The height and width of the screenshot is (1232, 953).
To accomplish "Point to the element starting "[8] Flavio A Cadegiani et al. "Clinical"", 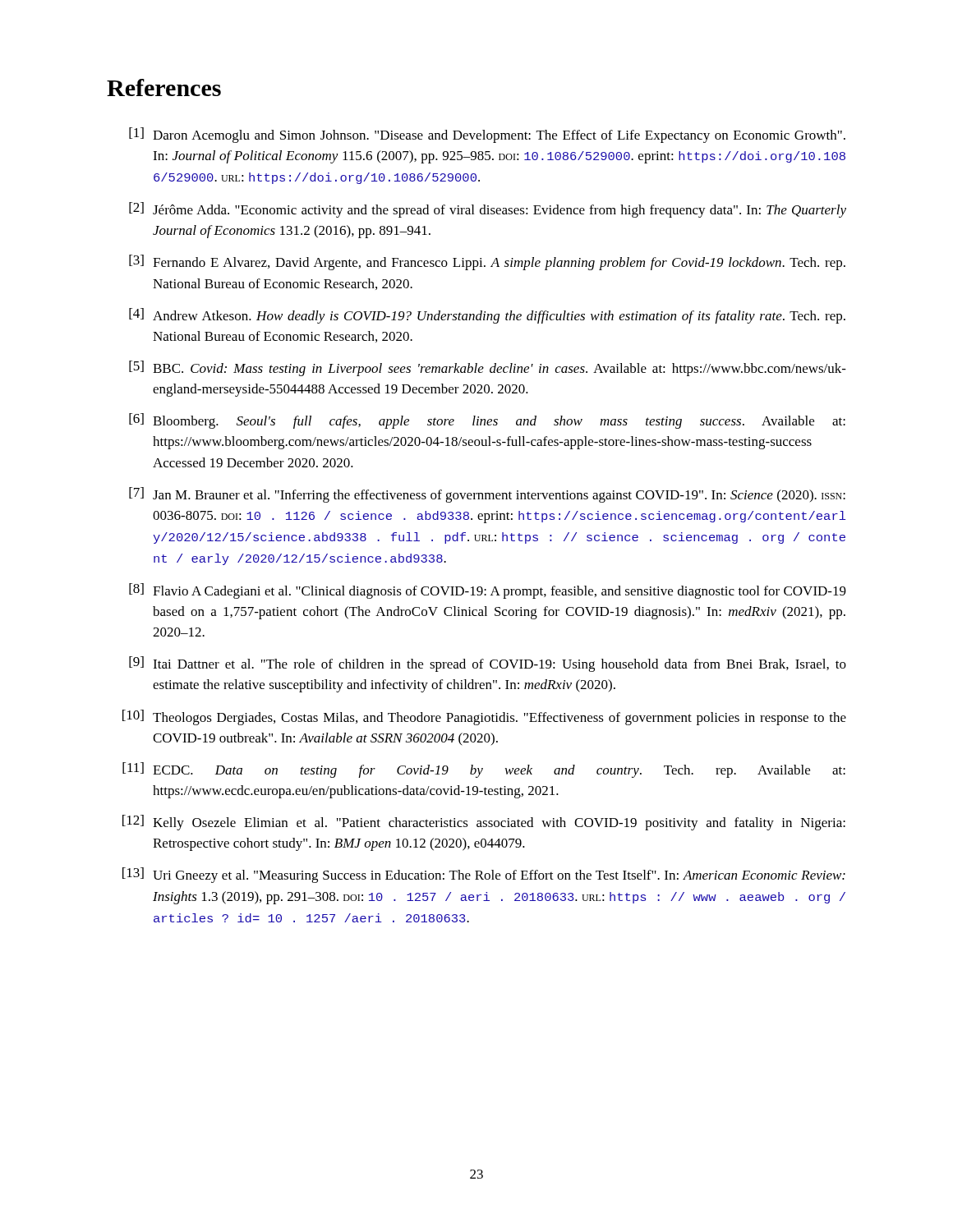I will coord(476,611).
